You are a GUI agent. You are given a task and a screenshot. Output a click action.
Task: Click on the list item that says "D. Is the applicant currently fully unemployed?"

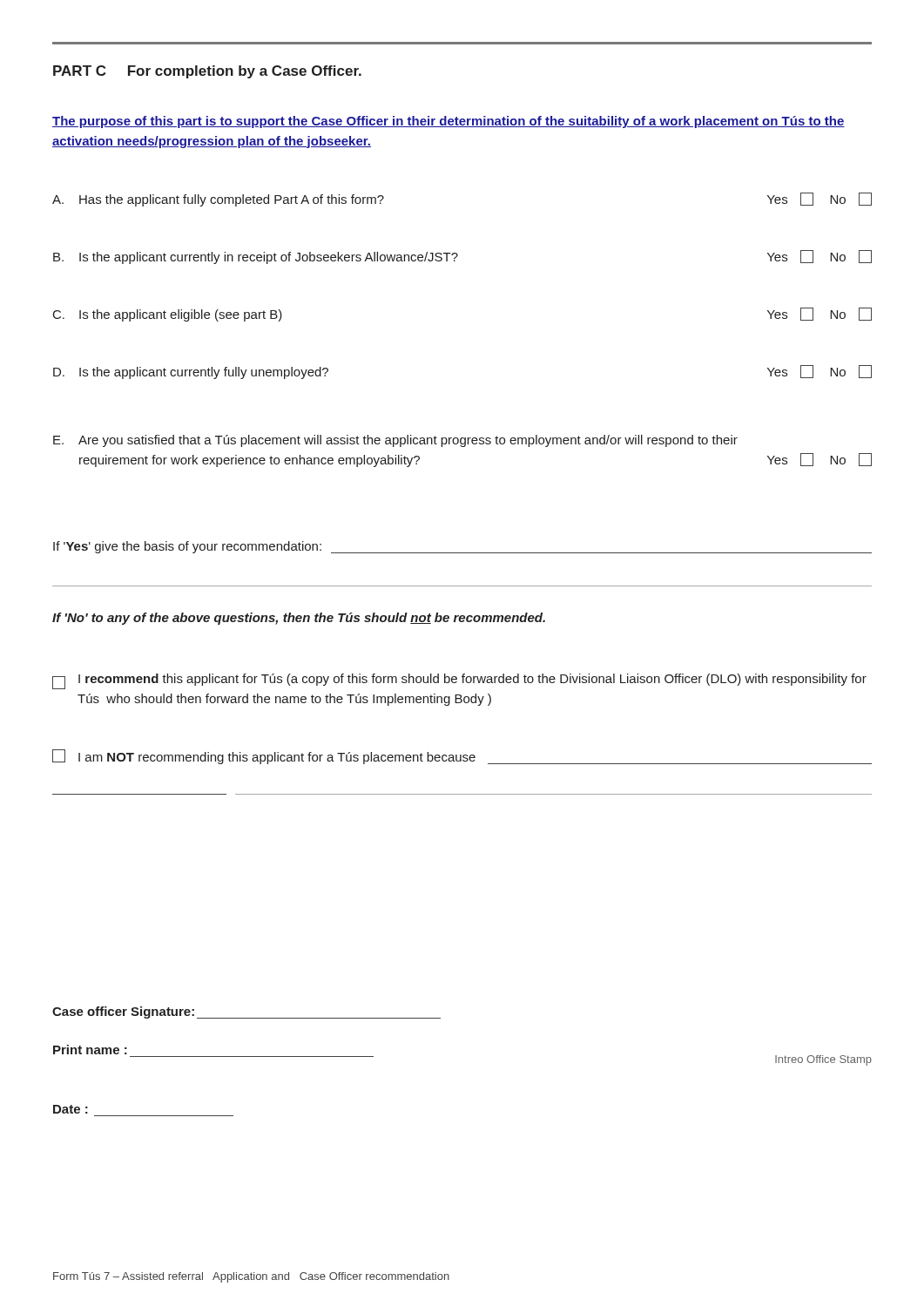[x=206, y=372]
